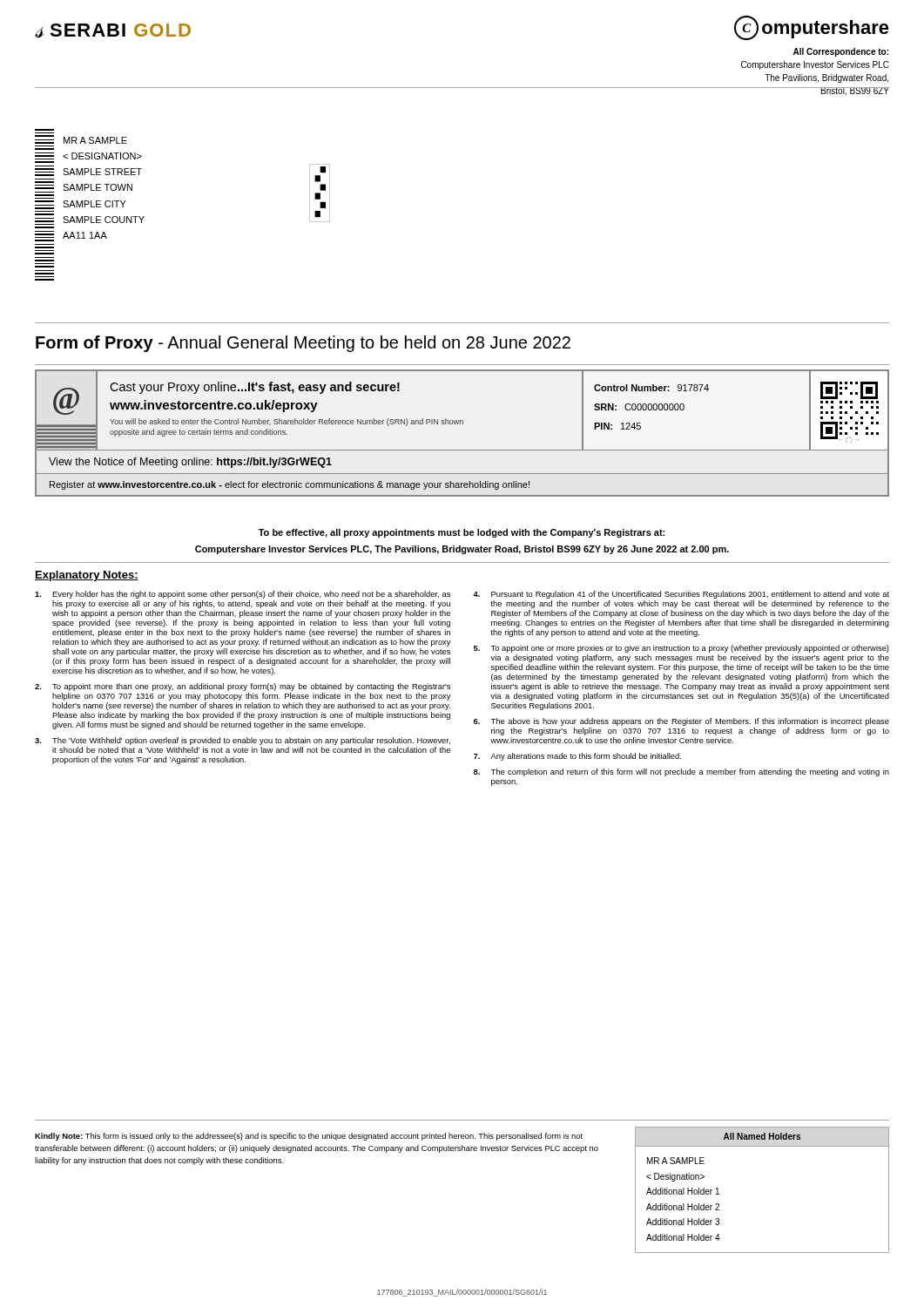924x1307 pixels.
Task: Locate the passage starting "7. Any alterations made to this"
Action: pos(681,756)
